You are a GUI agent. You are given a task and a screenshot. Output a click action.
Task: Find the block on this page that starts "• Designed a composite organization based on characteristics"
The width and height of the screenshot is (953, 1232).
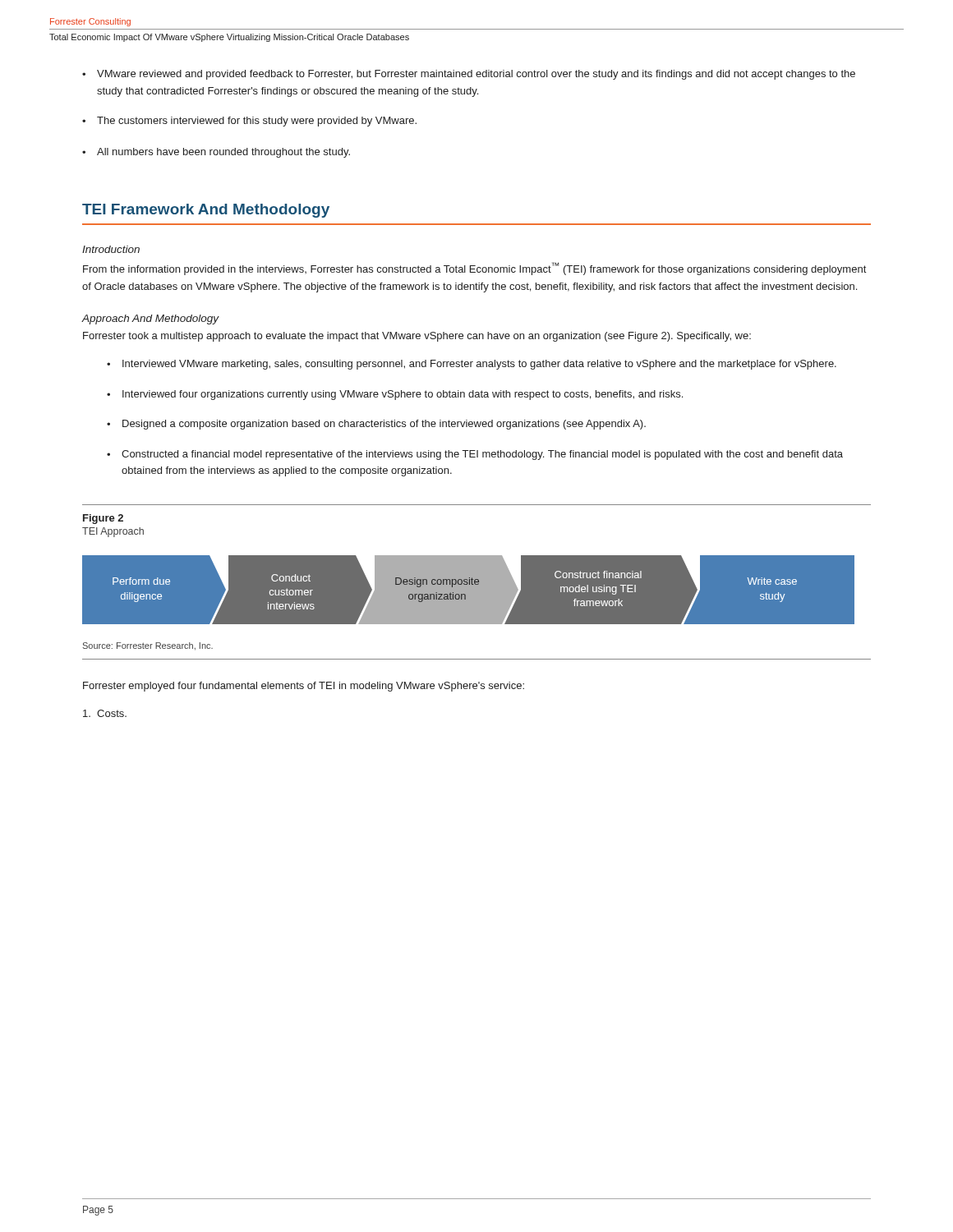[x=377, y=425]
